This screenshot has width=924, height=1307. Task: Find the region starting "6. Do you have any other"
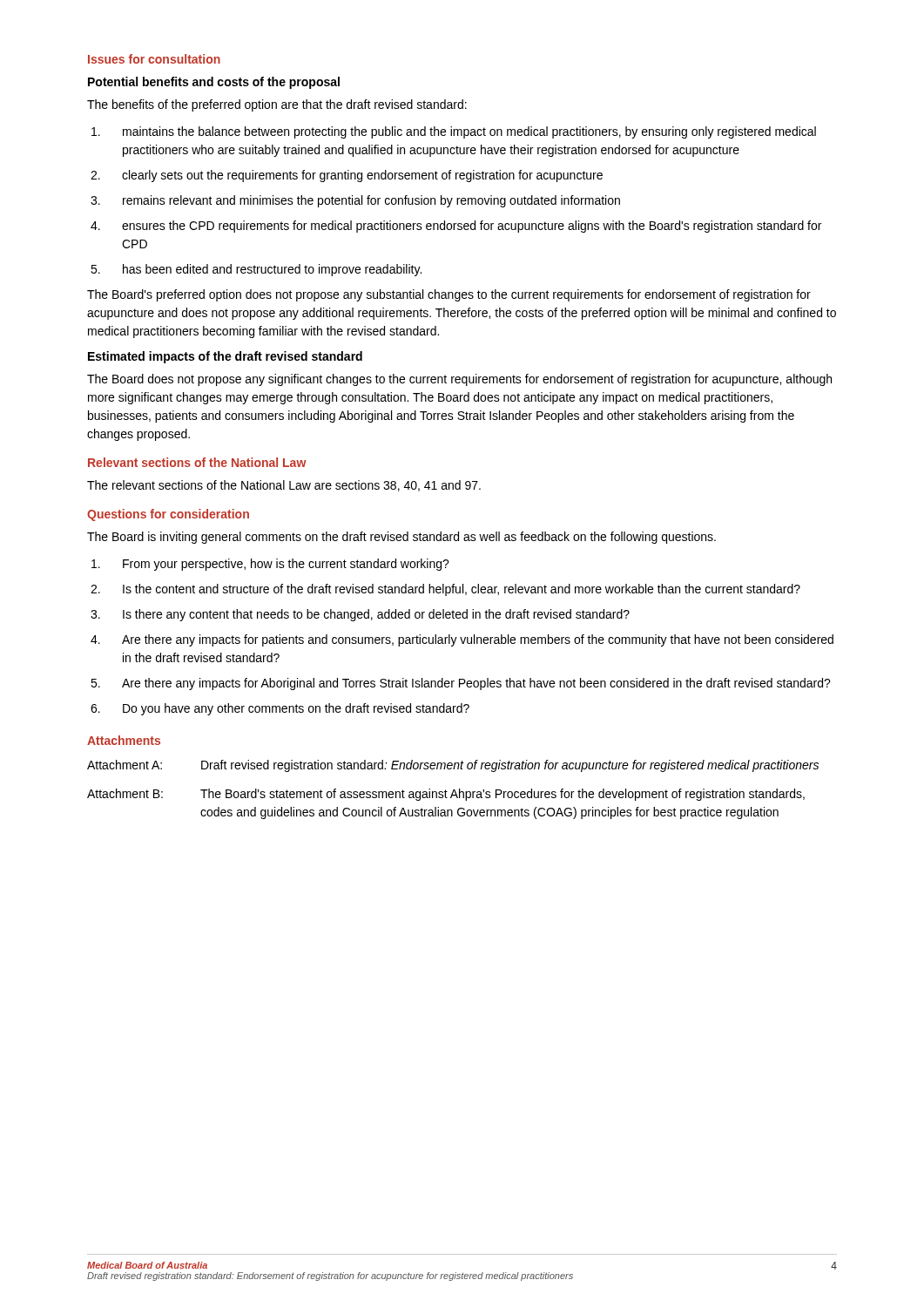pyautogui.click(x=462, y=709)
